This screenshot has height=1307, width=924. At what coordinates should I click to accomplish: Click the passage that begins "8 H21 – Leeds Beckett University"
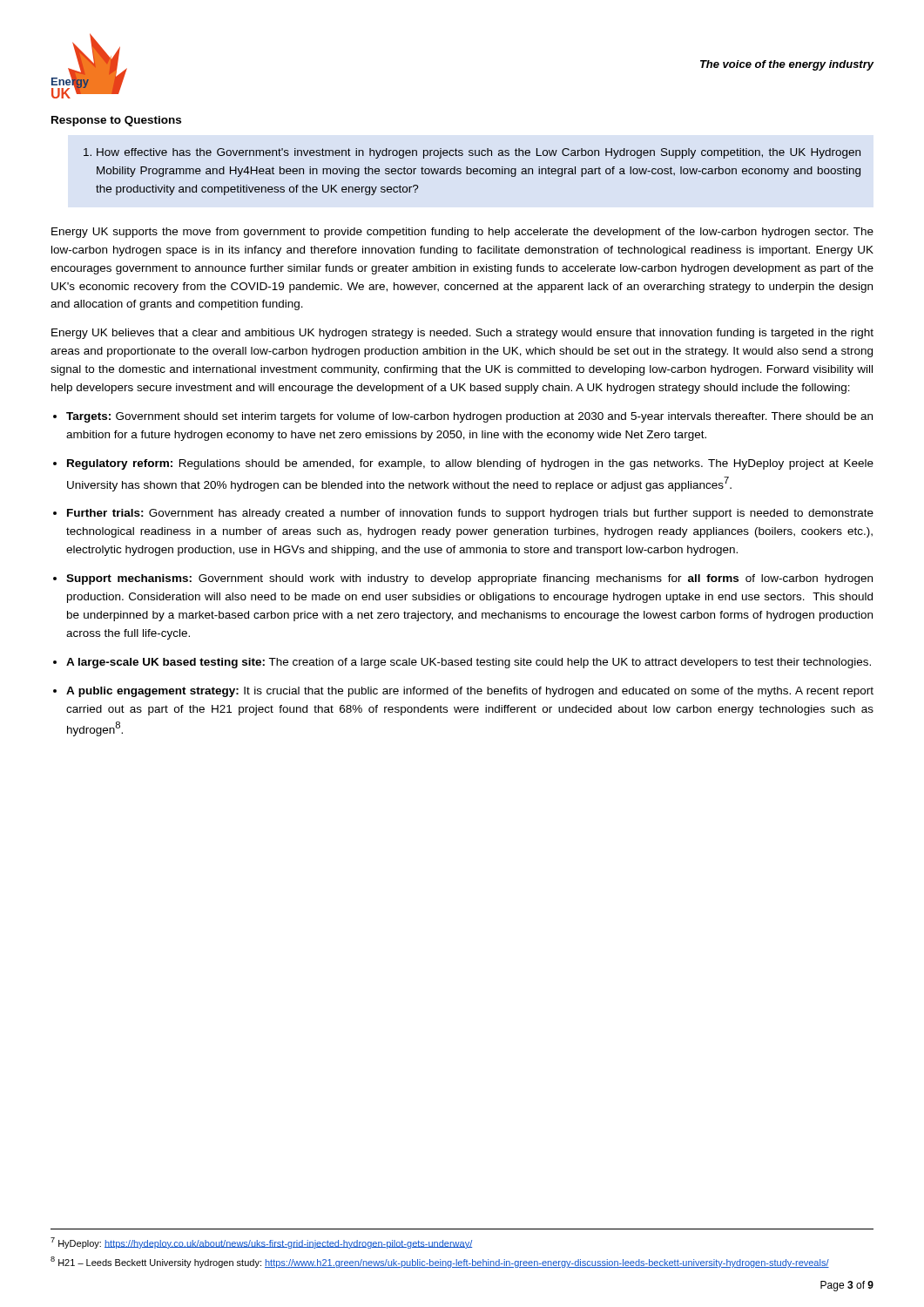(x=440, y=1261)
